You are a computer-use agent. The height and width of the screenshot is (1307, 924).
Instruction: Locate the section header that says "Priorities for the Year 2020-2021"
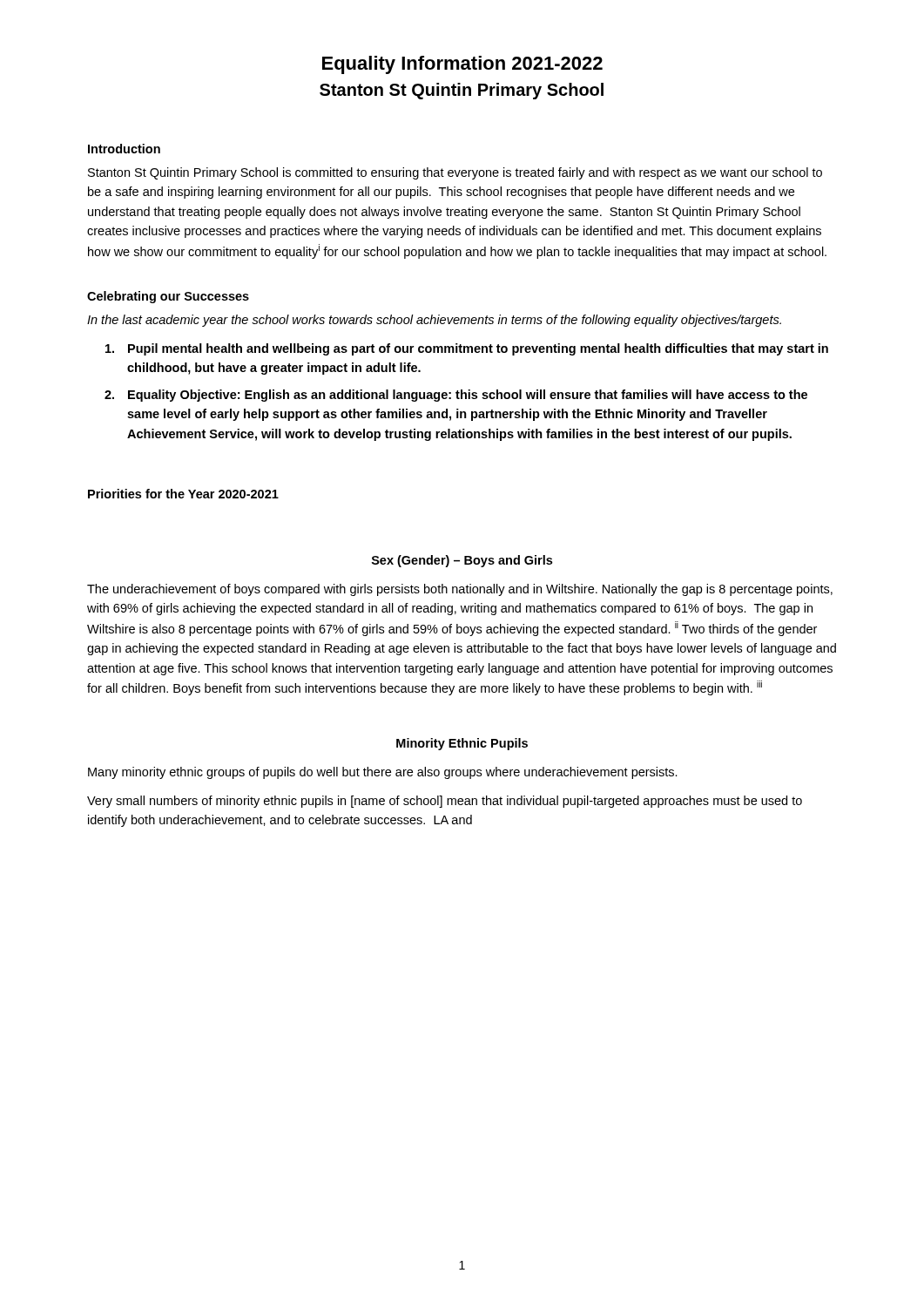pos(183,494)
